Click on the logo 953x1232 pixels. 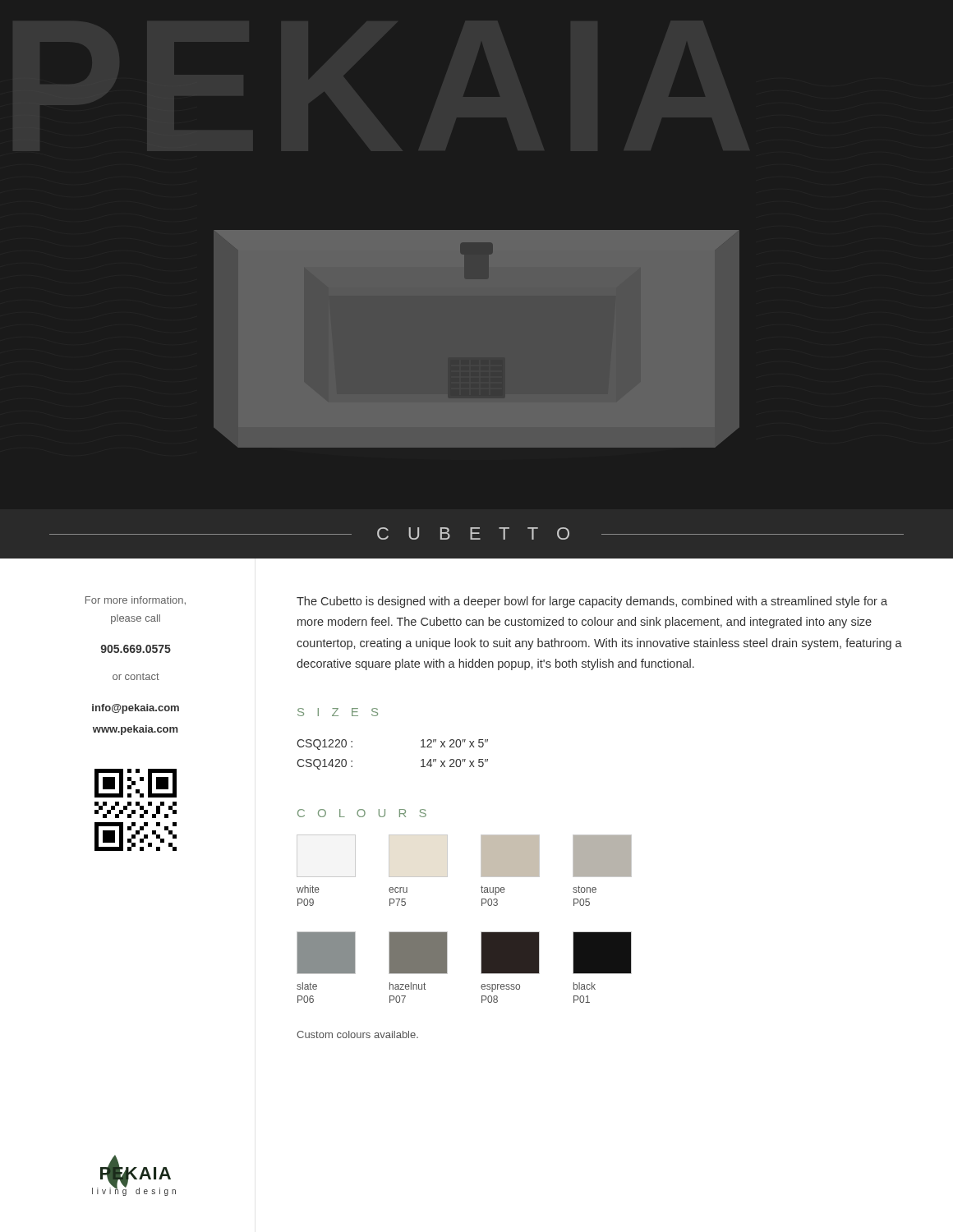click(x=136, y=1181)
